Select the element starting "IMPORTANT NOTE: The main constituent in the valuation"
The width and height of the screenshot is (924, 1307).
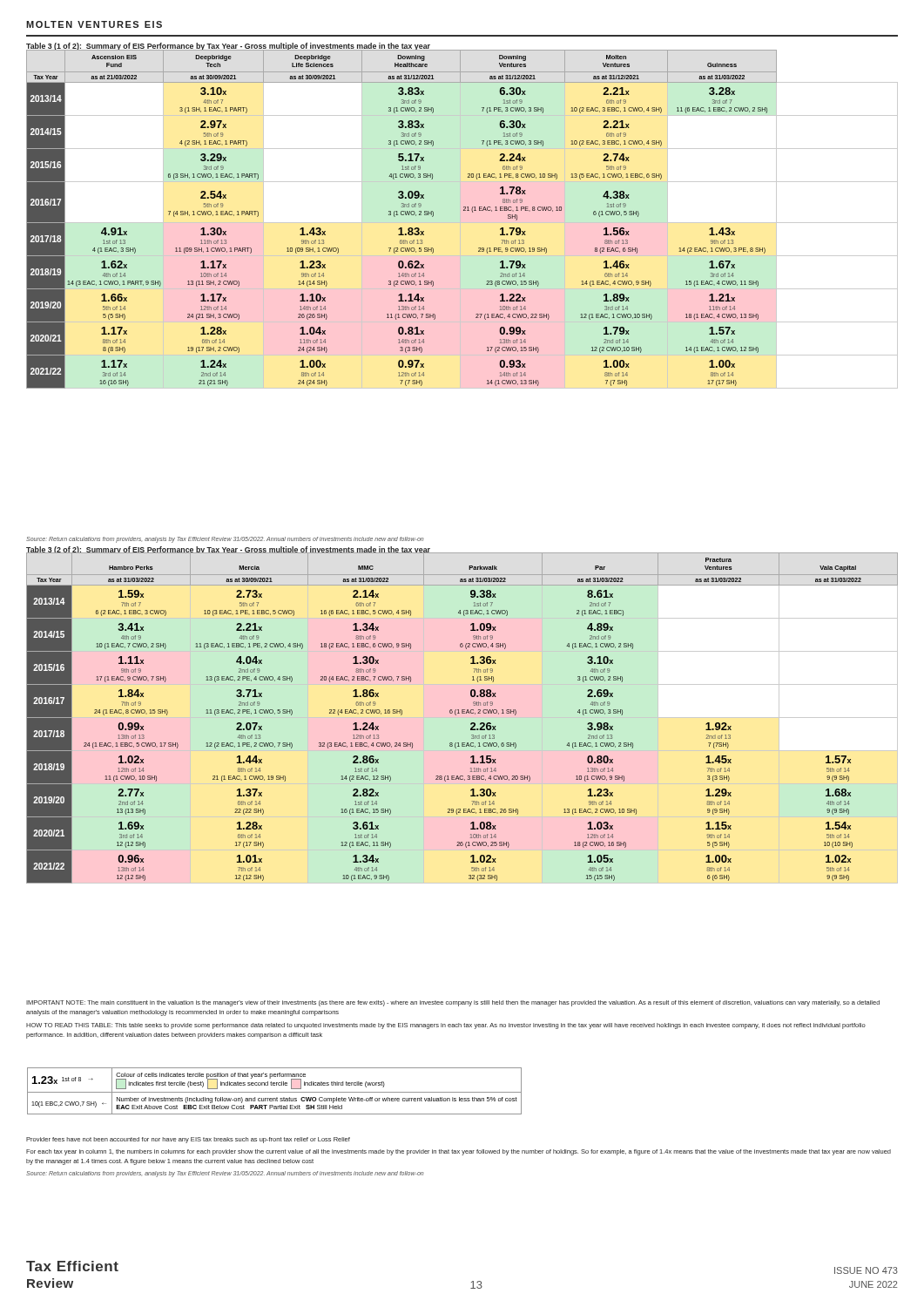point(462,1019)
